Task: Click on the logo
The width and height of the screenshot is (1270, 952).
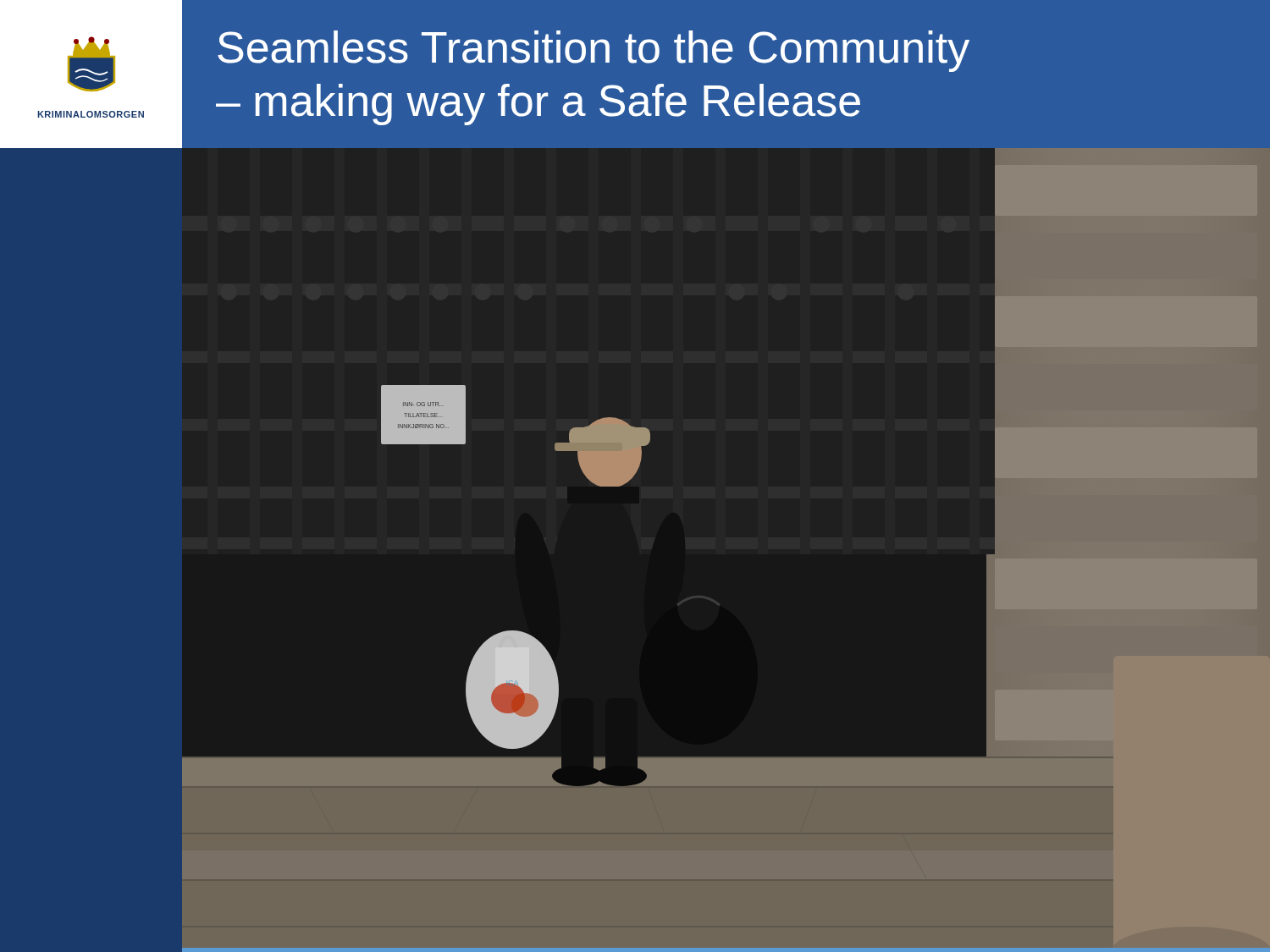Action: click(91, 74)
